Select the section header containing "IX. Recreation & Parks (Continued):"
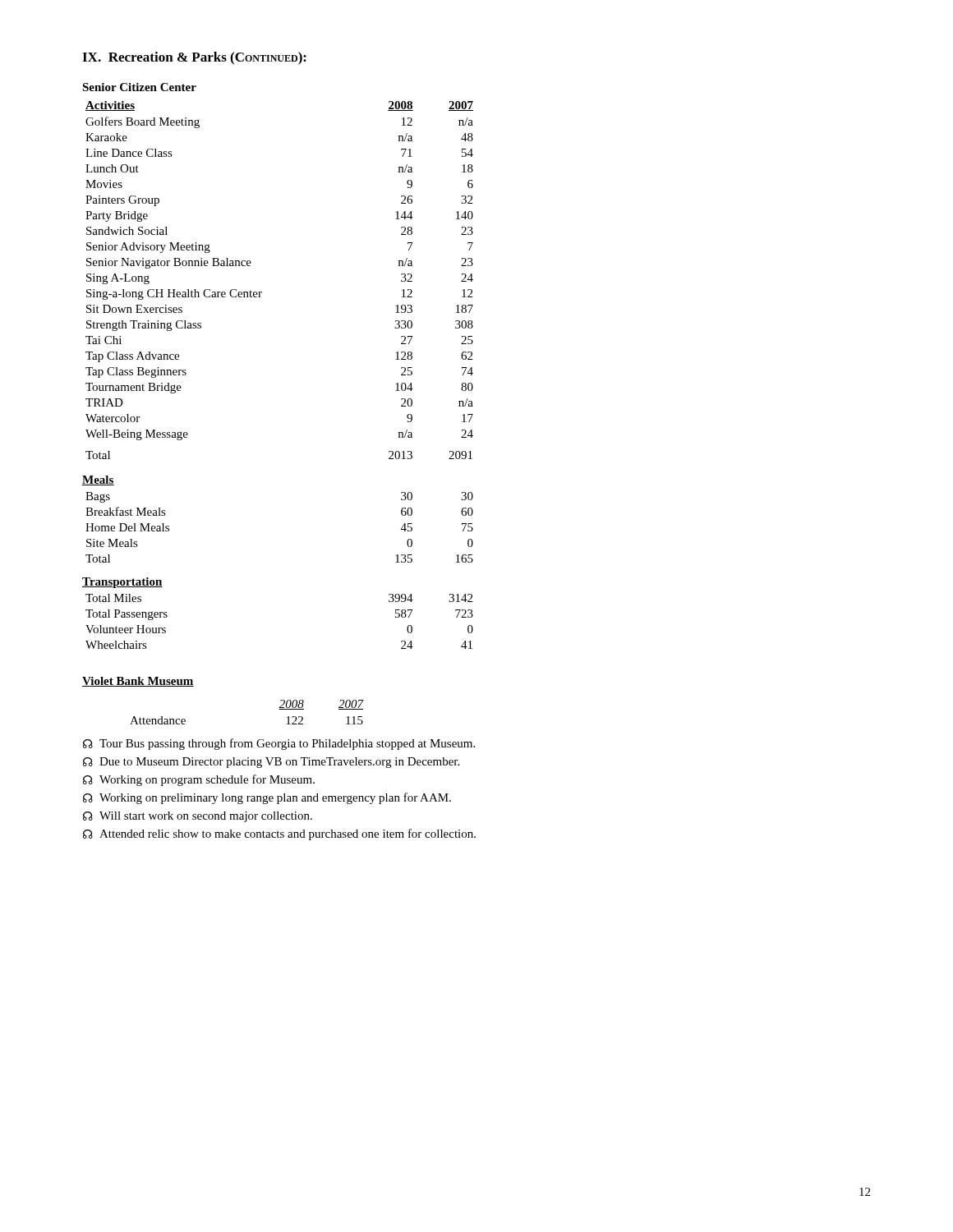Screen dimensions: 1232x953 (x=195, y=57)
